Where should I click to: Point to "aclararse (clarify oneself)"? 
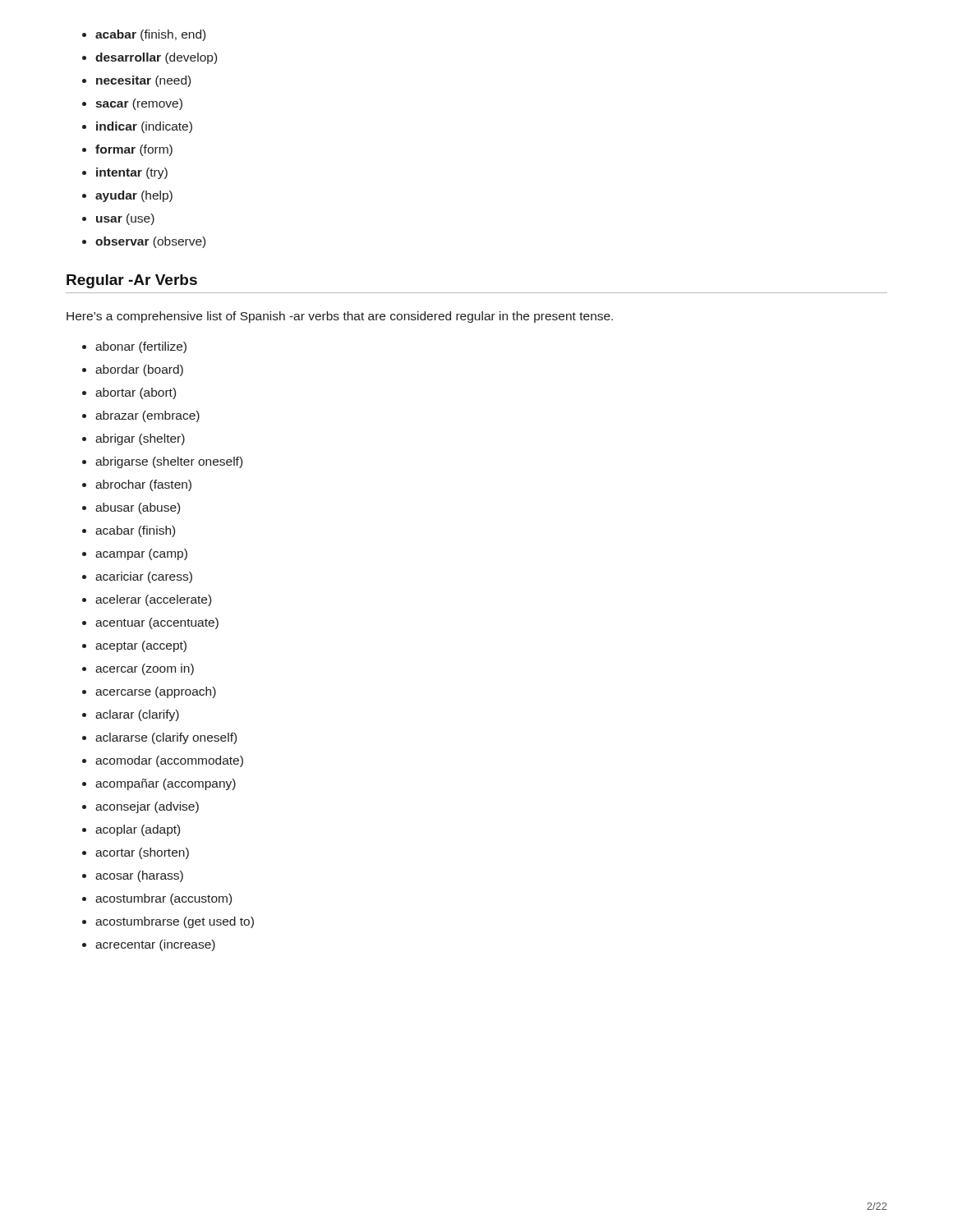tap(159, 738)
